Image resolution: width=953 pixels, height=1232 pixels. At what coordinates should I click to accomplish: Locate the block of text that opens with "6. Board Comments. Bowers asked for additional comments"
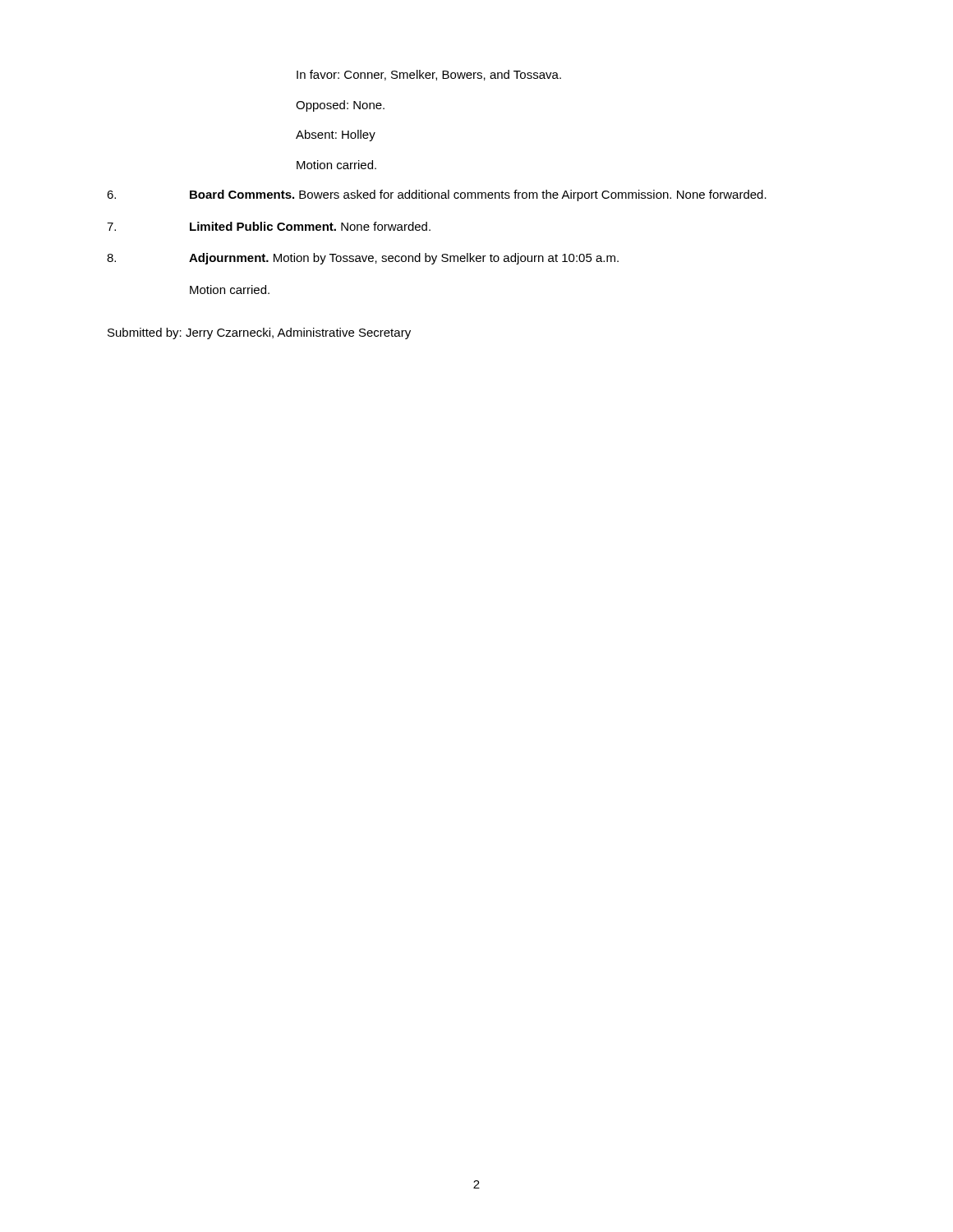[476, 195]
